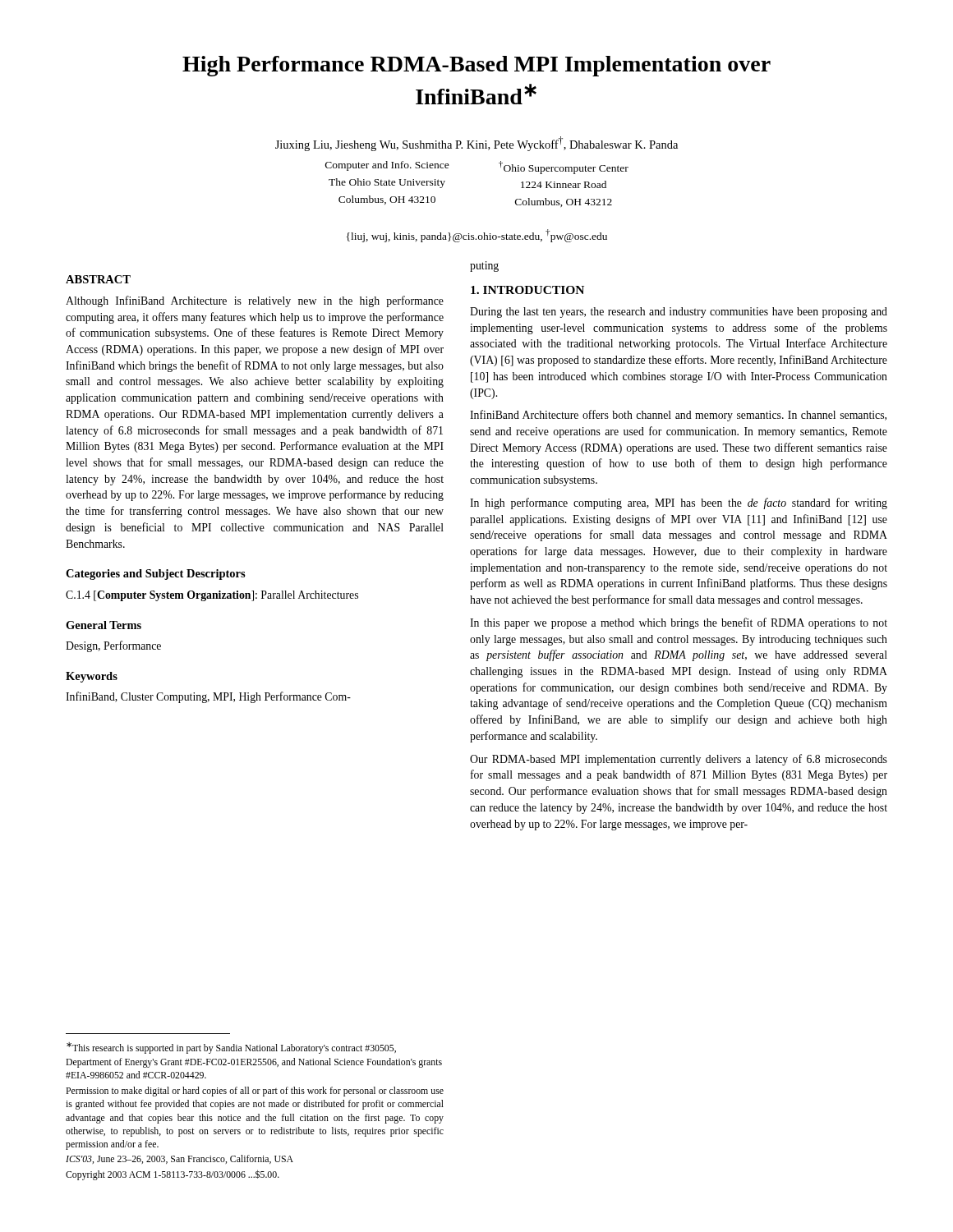Where is the section header that starts "Categories and Subject"?
Screen dimensions: 1232x953
(156, 574)
